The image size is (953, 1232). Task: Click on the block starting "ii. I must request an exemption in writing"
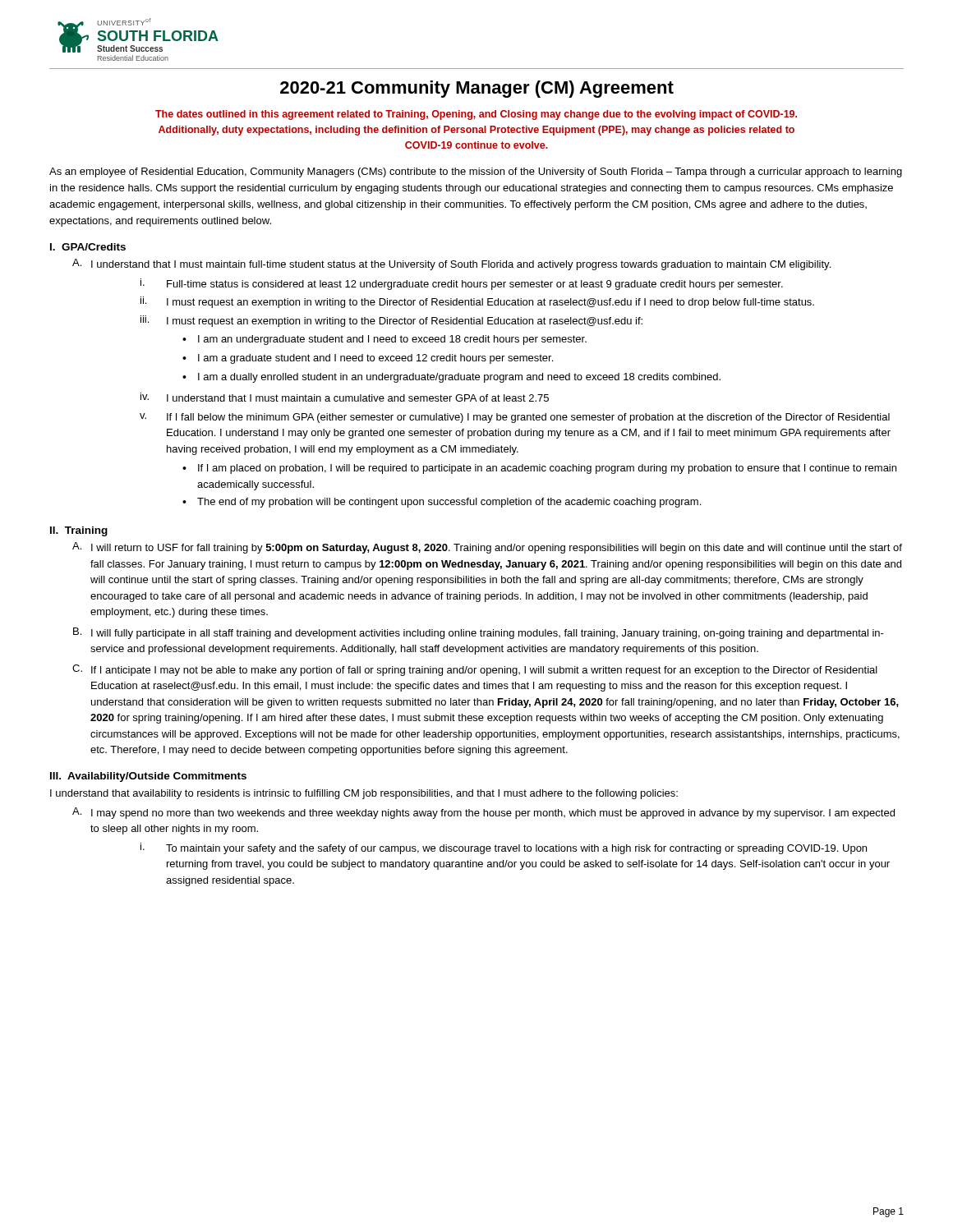click(522, 302)
